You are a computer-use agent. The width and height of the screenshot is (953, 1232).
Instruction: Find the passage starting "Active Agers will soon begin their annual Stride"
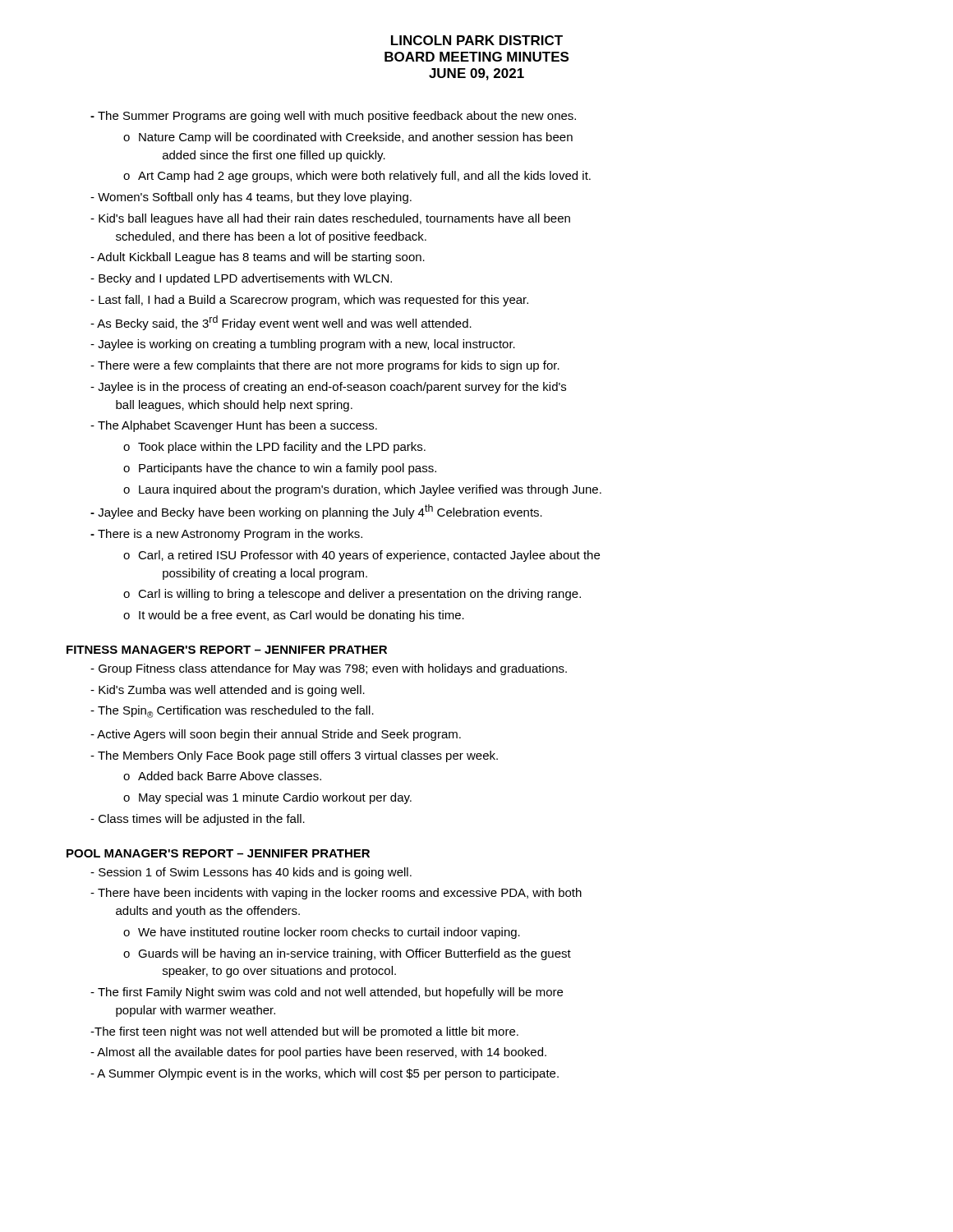276,734
